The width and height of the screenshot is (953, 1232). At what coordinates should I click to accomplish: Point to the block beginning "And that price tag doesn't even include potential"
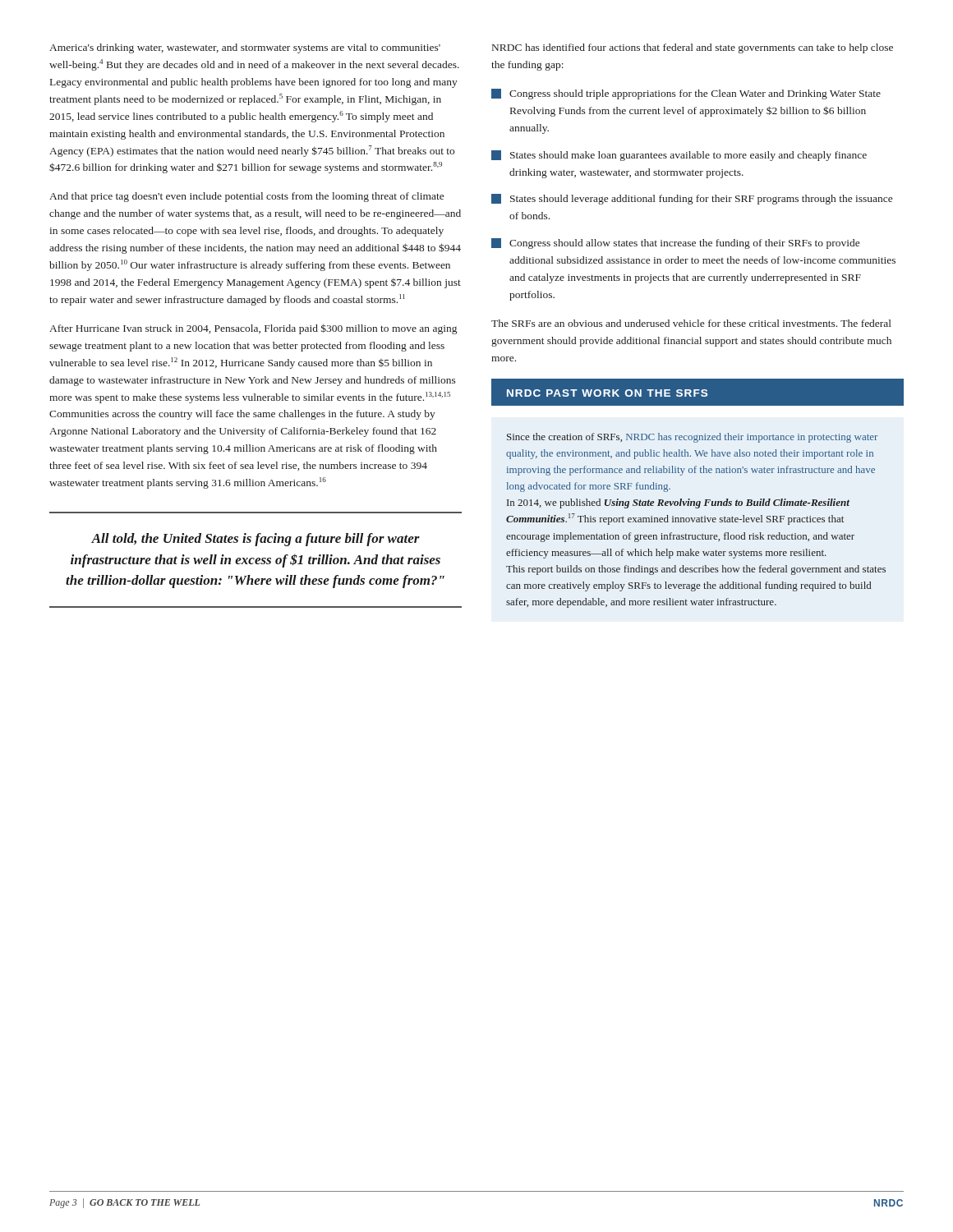pos(255,249)
